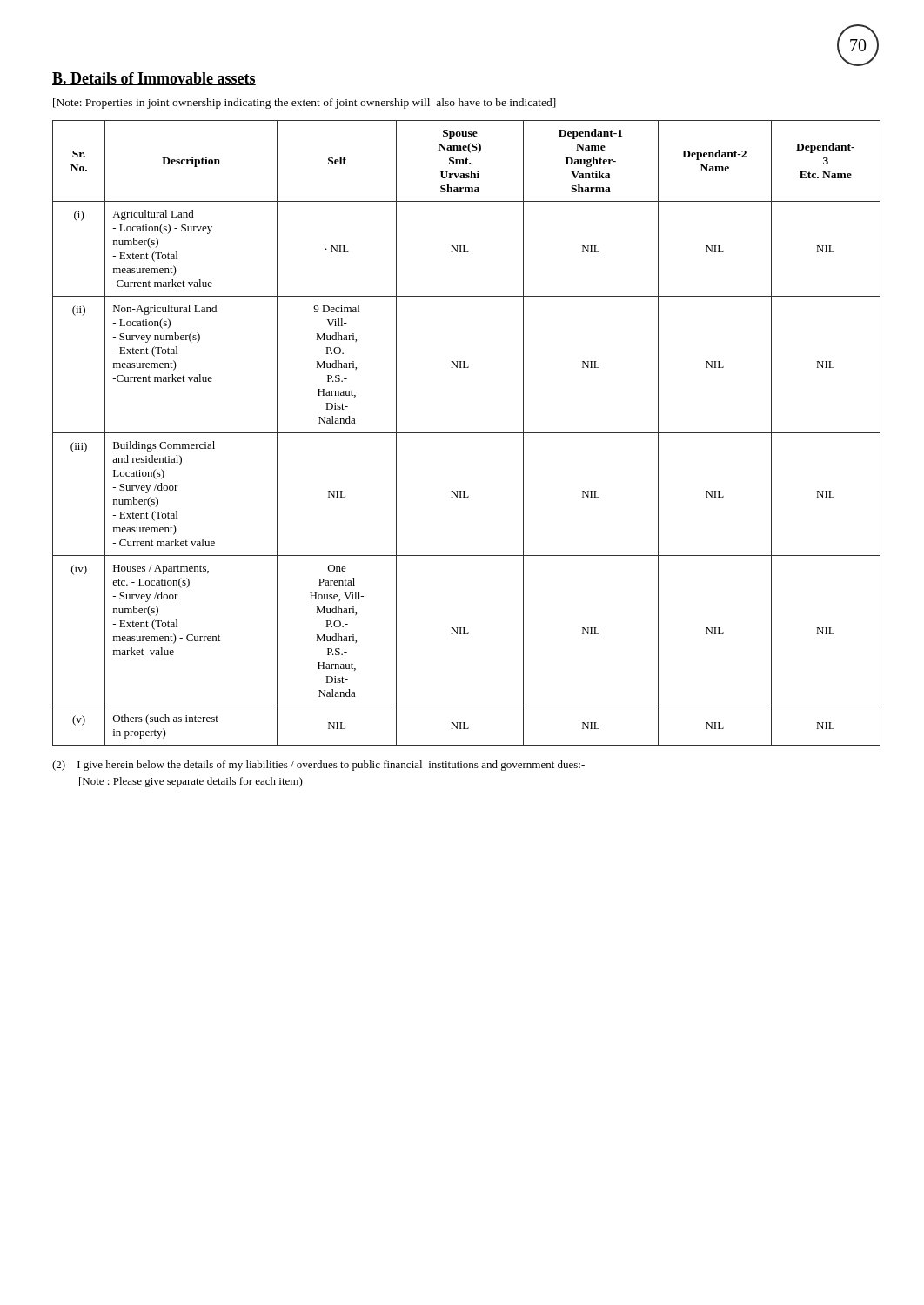
Task: Select the table that reads "Sr. No."
Action: tap(466, 433)
